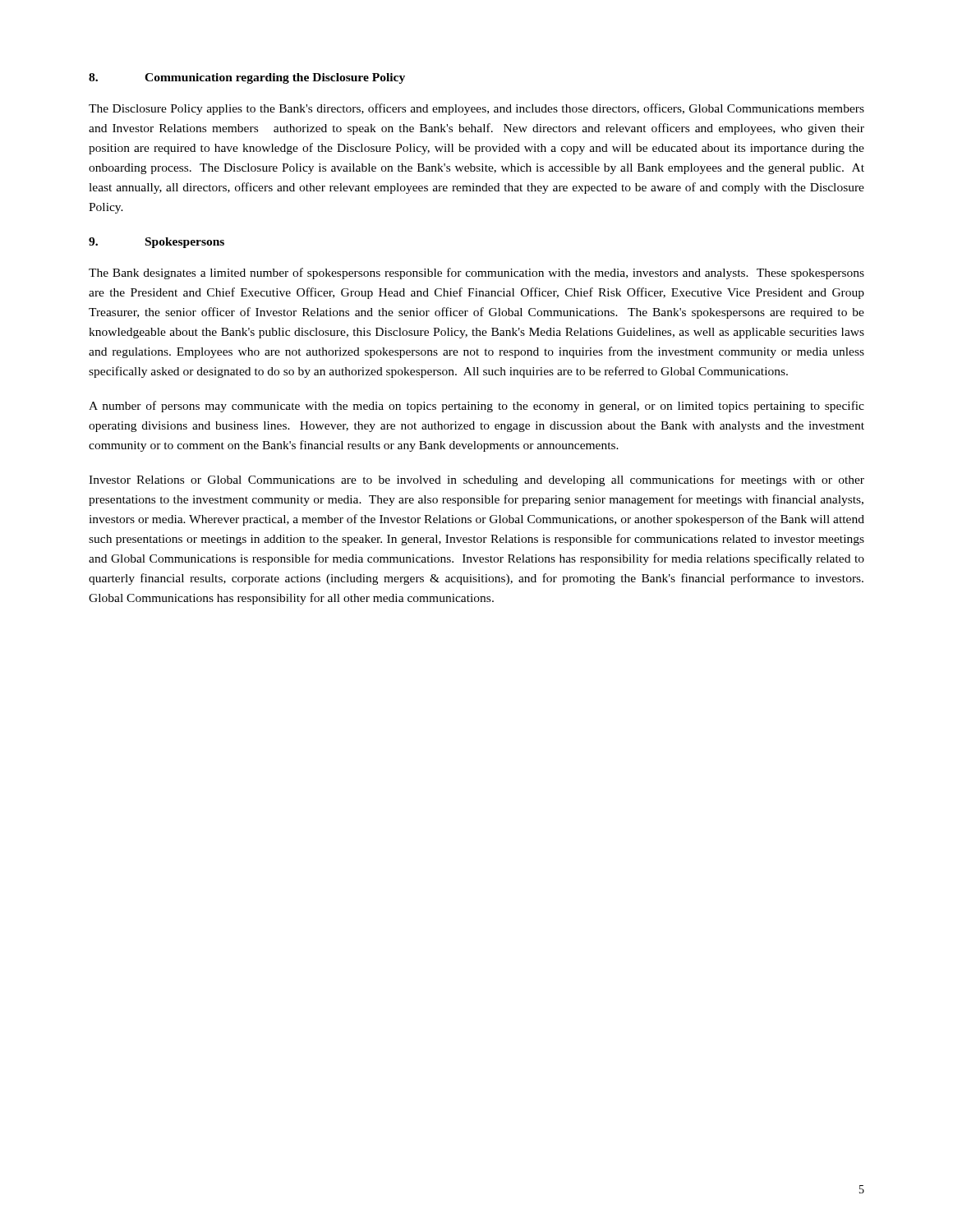Click on the text block that says "The Bank designates"
Image resolution: width=953 pixels, height=1232 pixels.
(x=476, y=322)
